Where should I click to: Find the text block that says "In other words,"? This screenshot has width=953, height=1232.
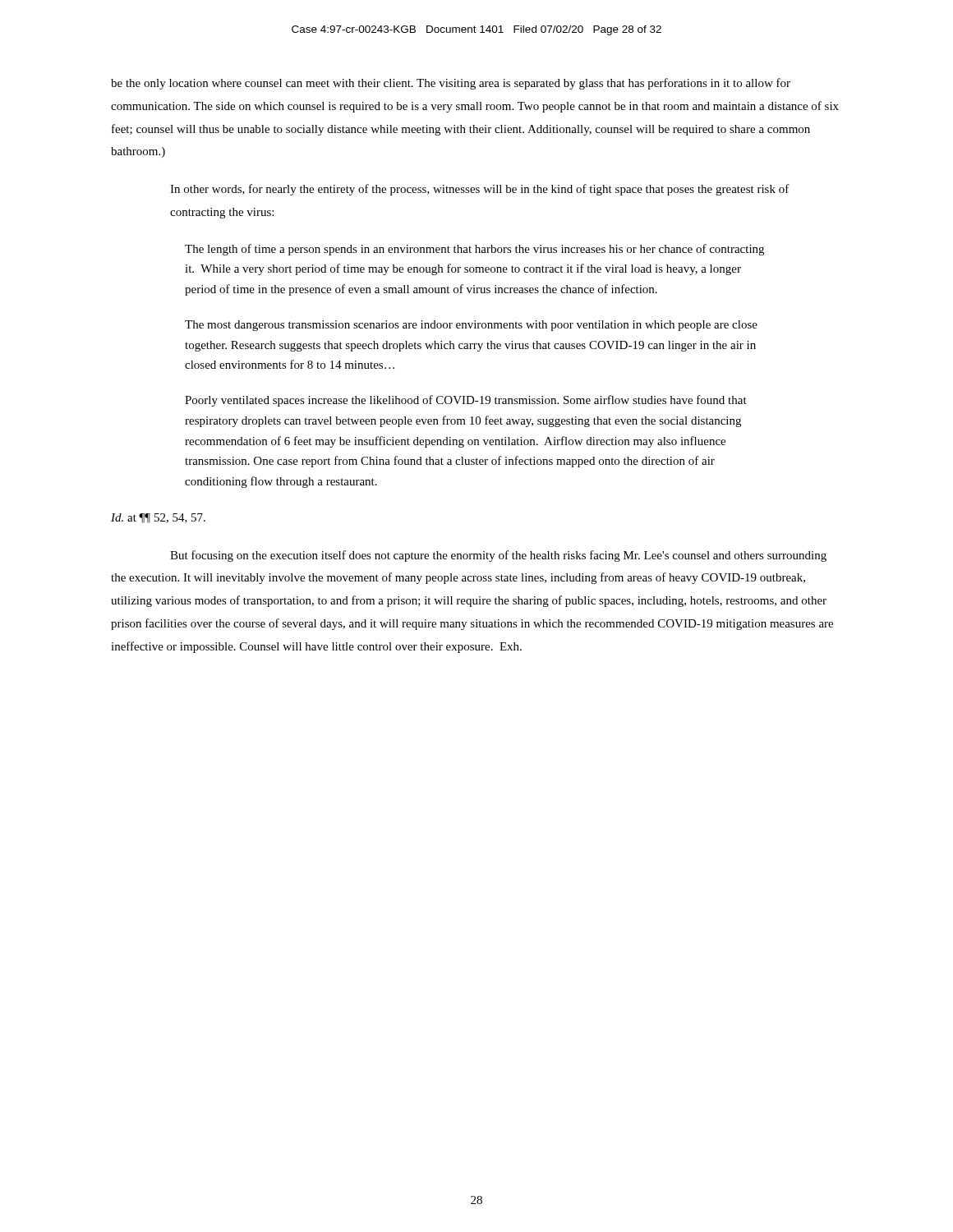tap(479, 200)
